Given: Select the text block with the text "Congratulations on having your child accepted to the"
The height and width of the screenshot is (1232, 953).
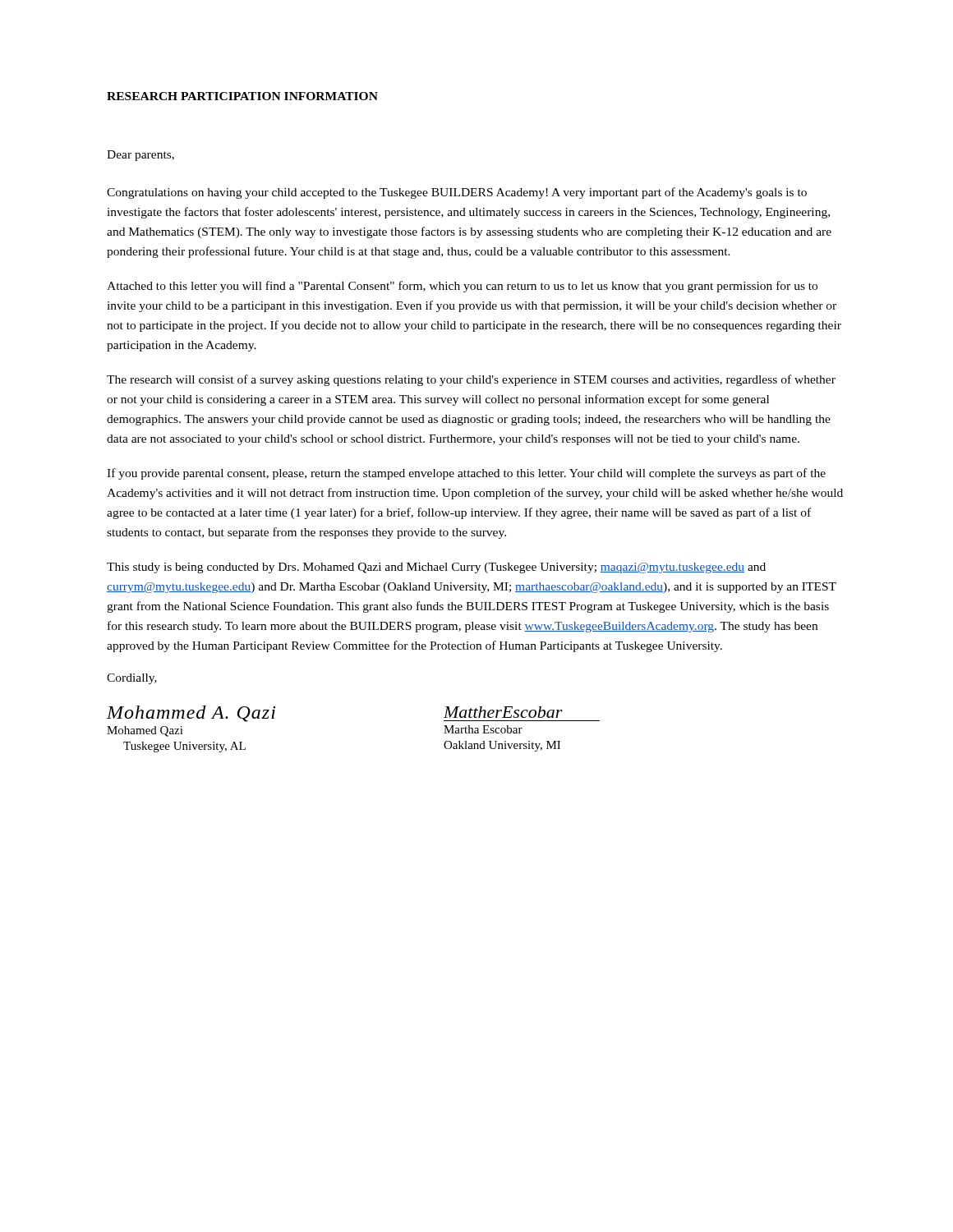Looking at the screenshot, I should tap(469, 221).
